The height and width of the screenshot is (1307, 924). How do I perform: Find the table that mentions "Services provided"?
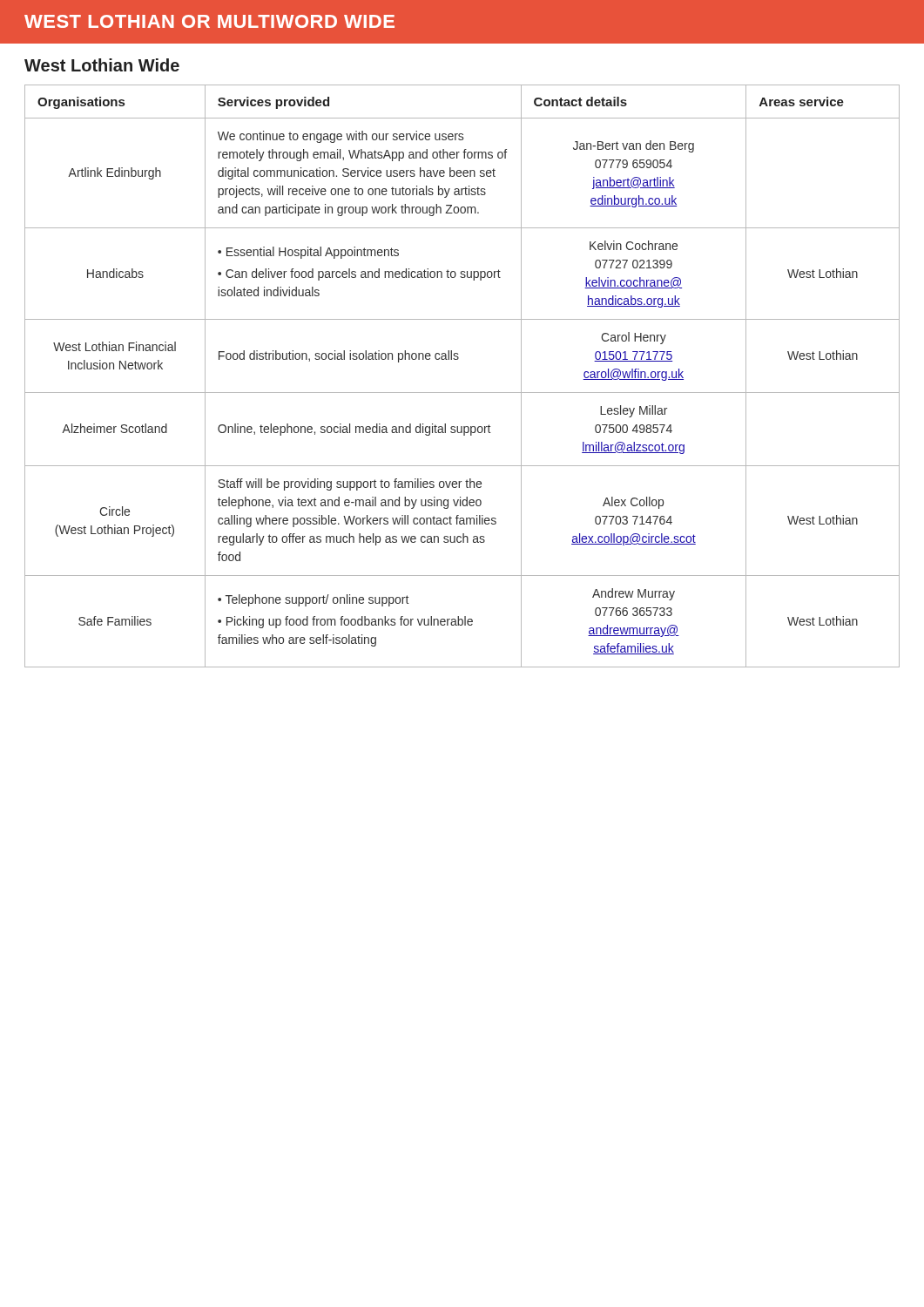click(x=462, y=376)
